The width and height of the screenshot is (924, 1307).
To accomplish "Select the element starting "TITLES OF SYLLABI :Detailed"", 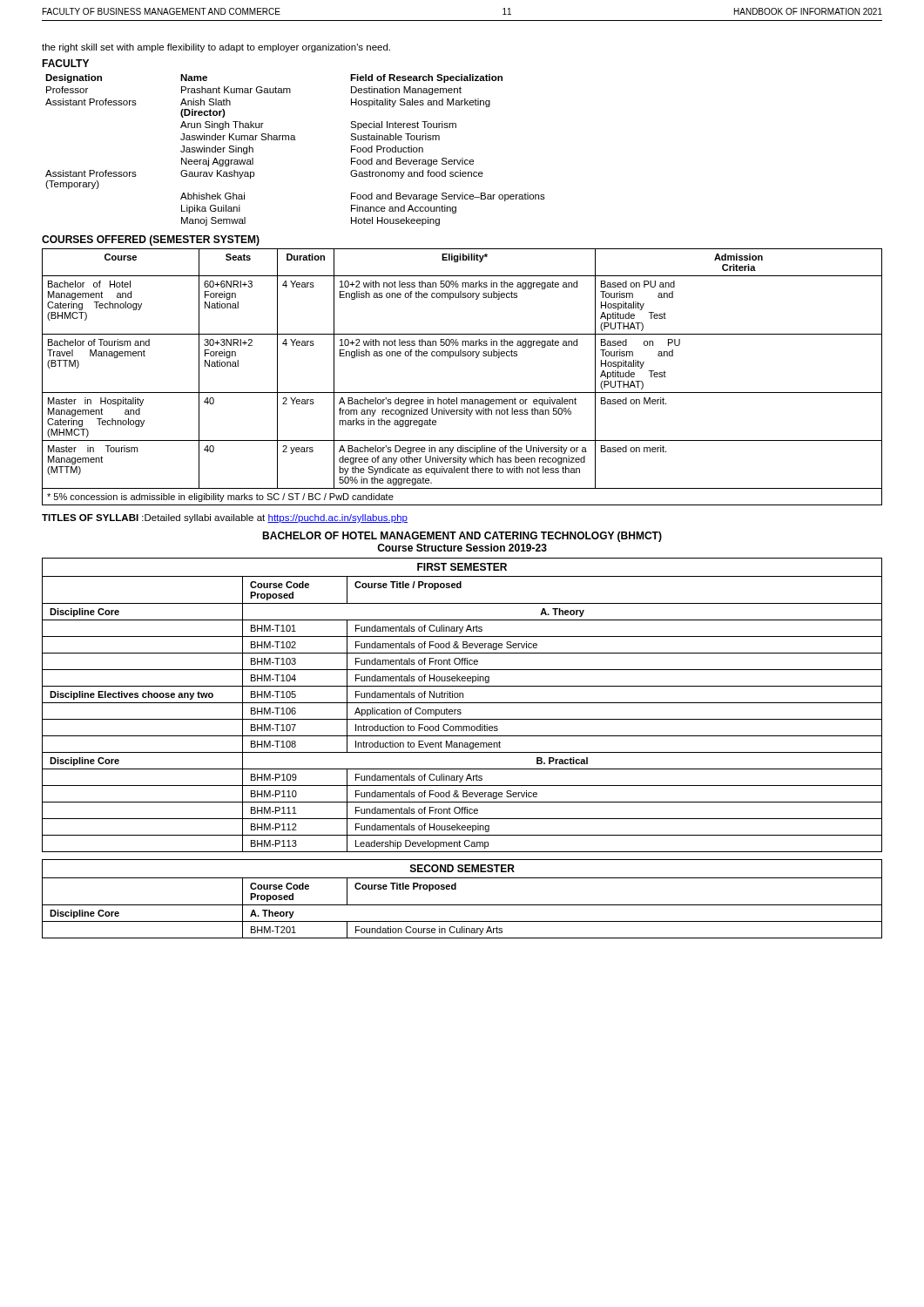I will pyautogui.click(x=225, y=518).
